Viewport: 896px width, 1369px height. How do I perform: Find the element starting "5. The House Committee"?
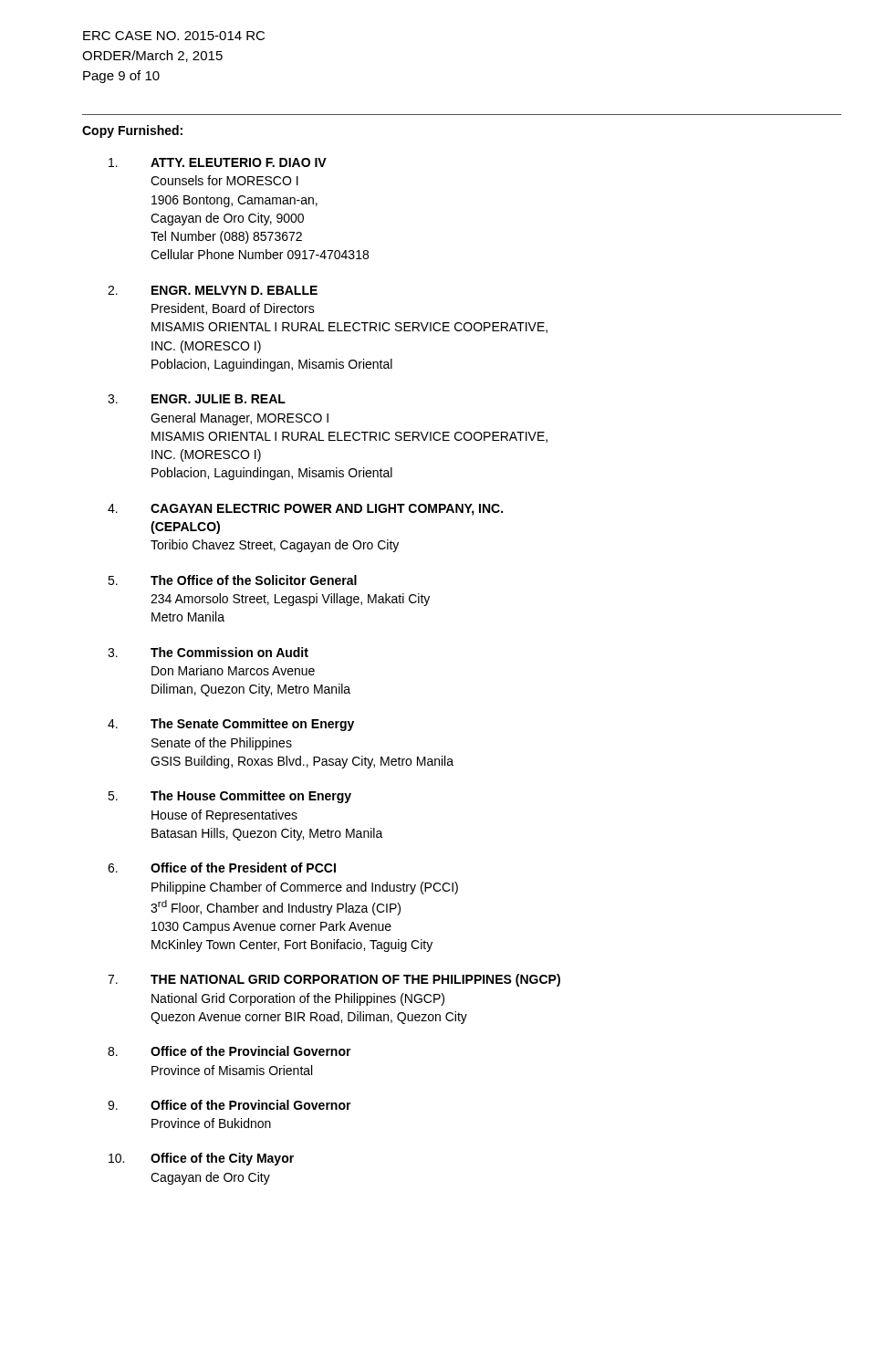pos(229,797)
